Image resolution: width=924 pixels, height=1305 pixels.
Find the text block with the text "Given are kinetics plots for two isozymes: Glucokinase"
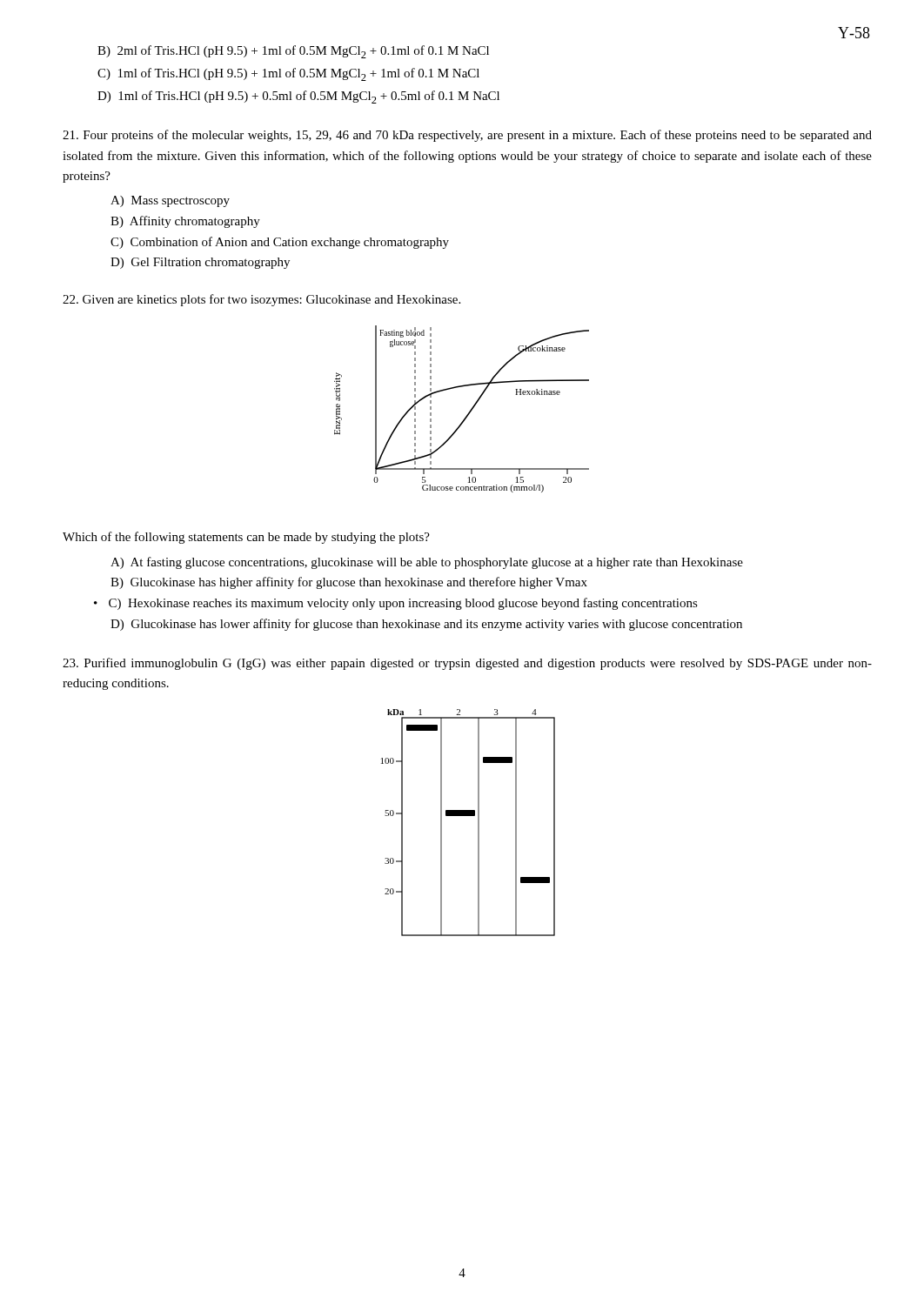(262, 299)
